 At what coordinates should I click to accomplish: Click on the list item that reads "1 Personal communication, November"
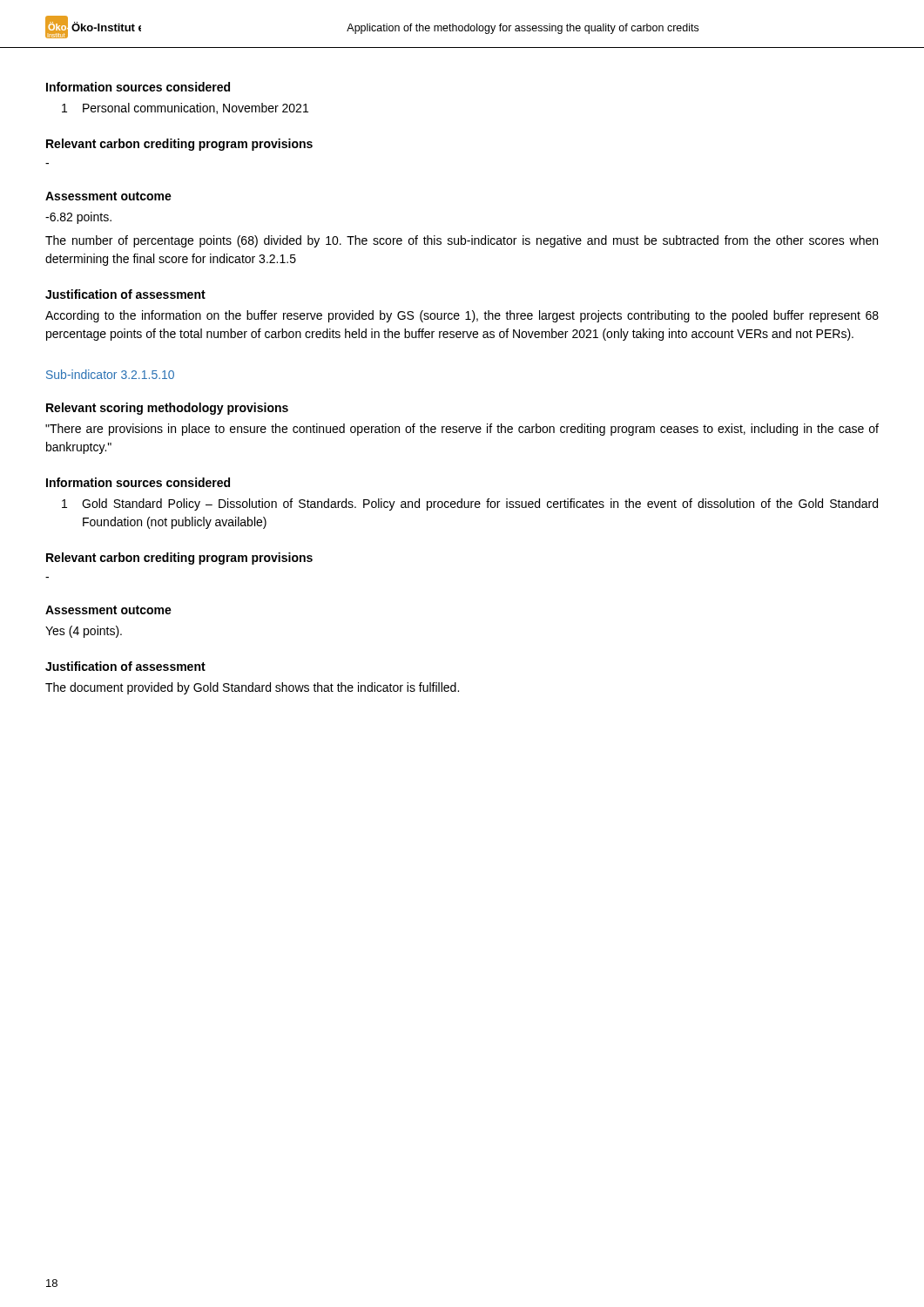tap(185, 108)
